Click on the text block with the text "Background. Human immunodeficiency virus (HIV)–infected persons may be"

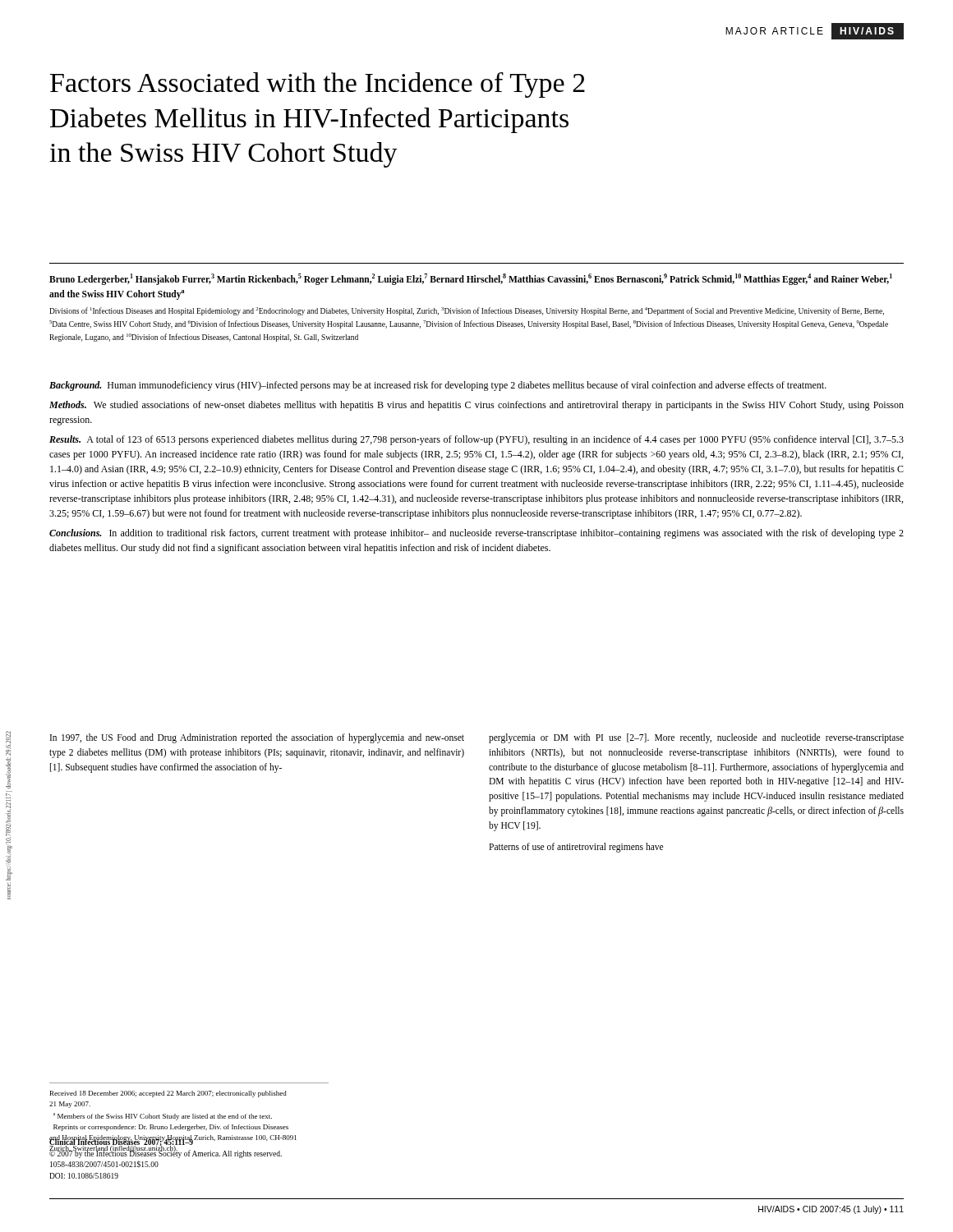(x=476, y=467)
